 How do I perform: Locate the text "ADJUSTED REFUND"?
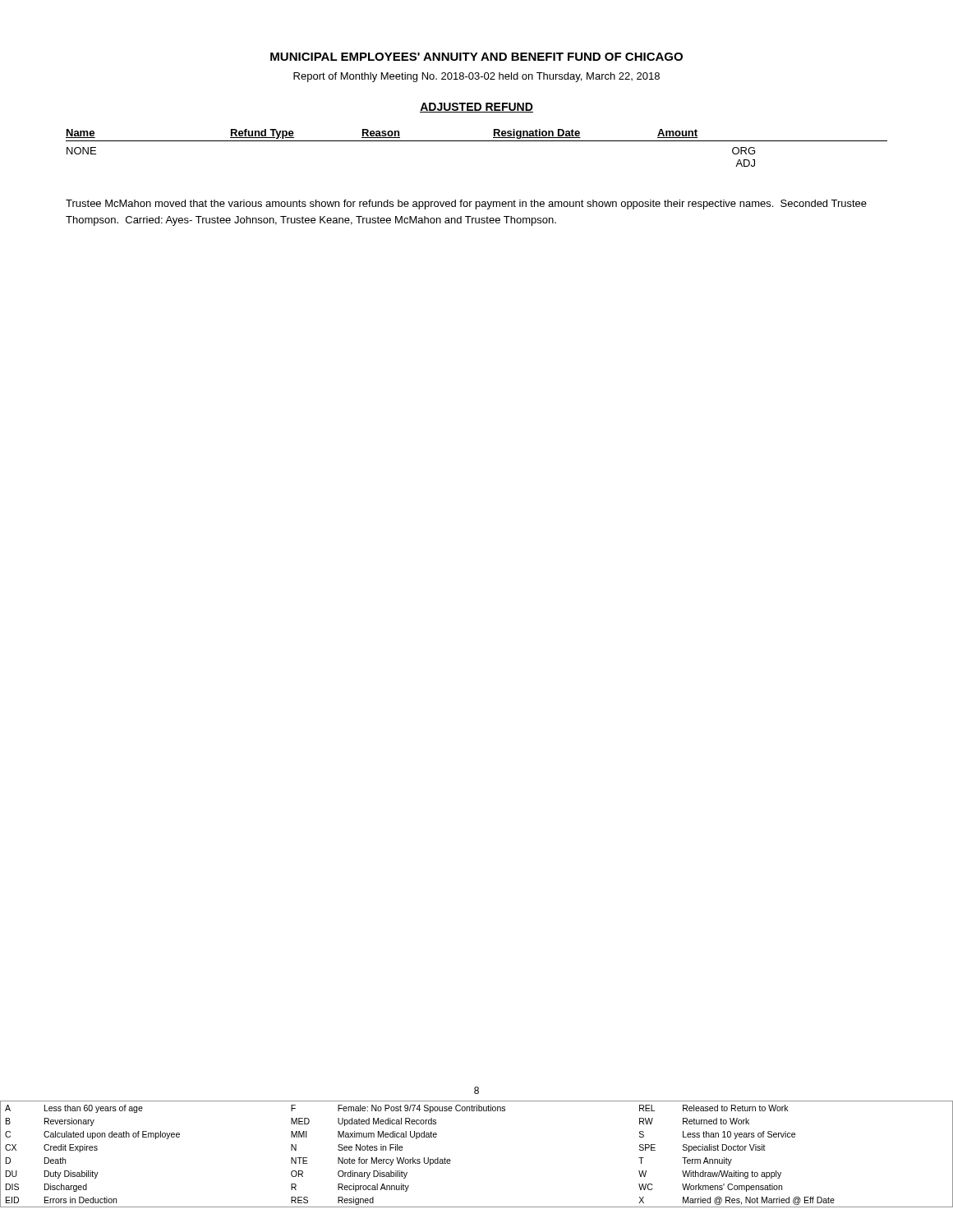coord(476,107)
